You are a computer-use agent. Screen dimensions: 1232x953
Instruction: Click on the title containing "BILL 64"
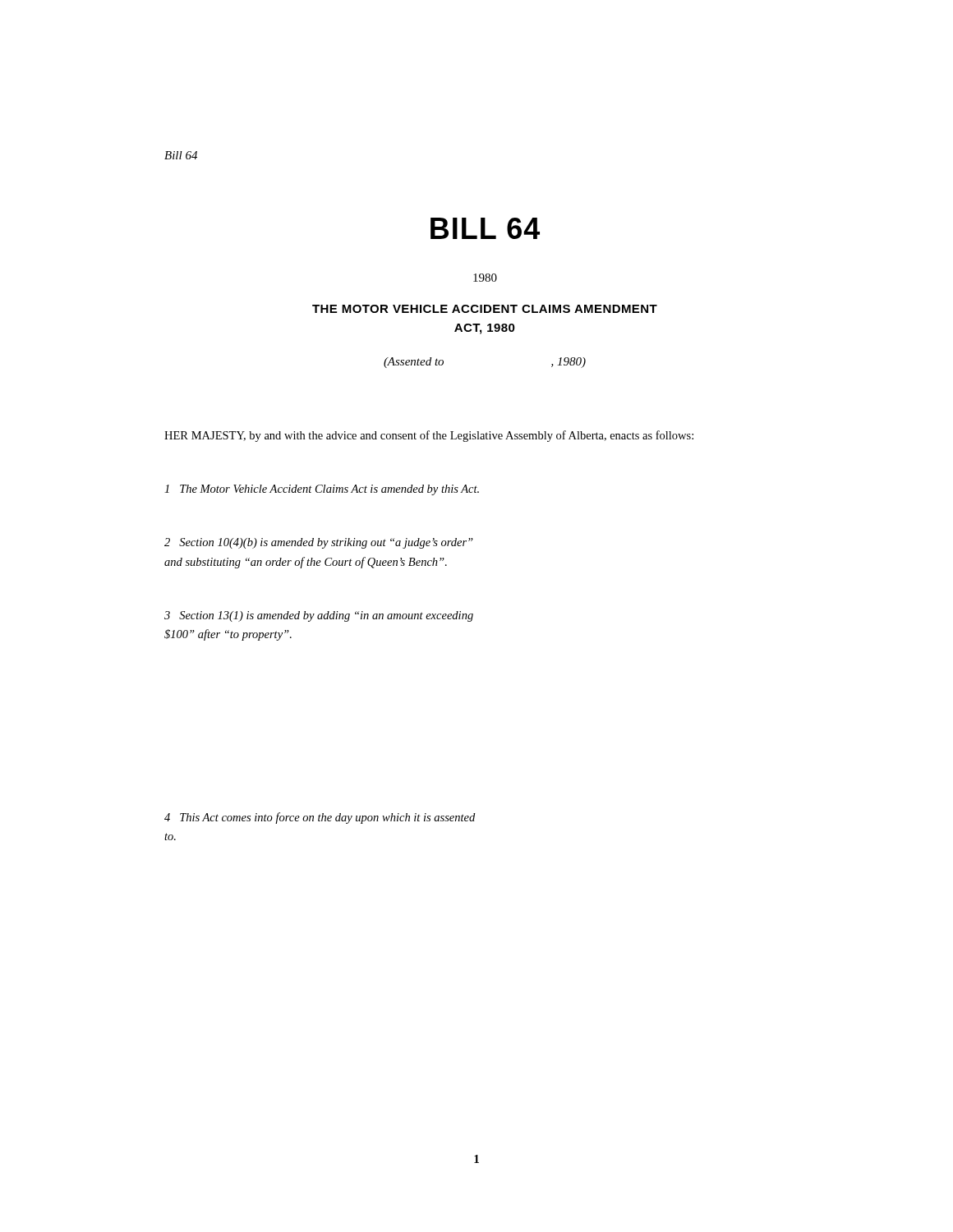pyautogui.click(x=485, y=229)
